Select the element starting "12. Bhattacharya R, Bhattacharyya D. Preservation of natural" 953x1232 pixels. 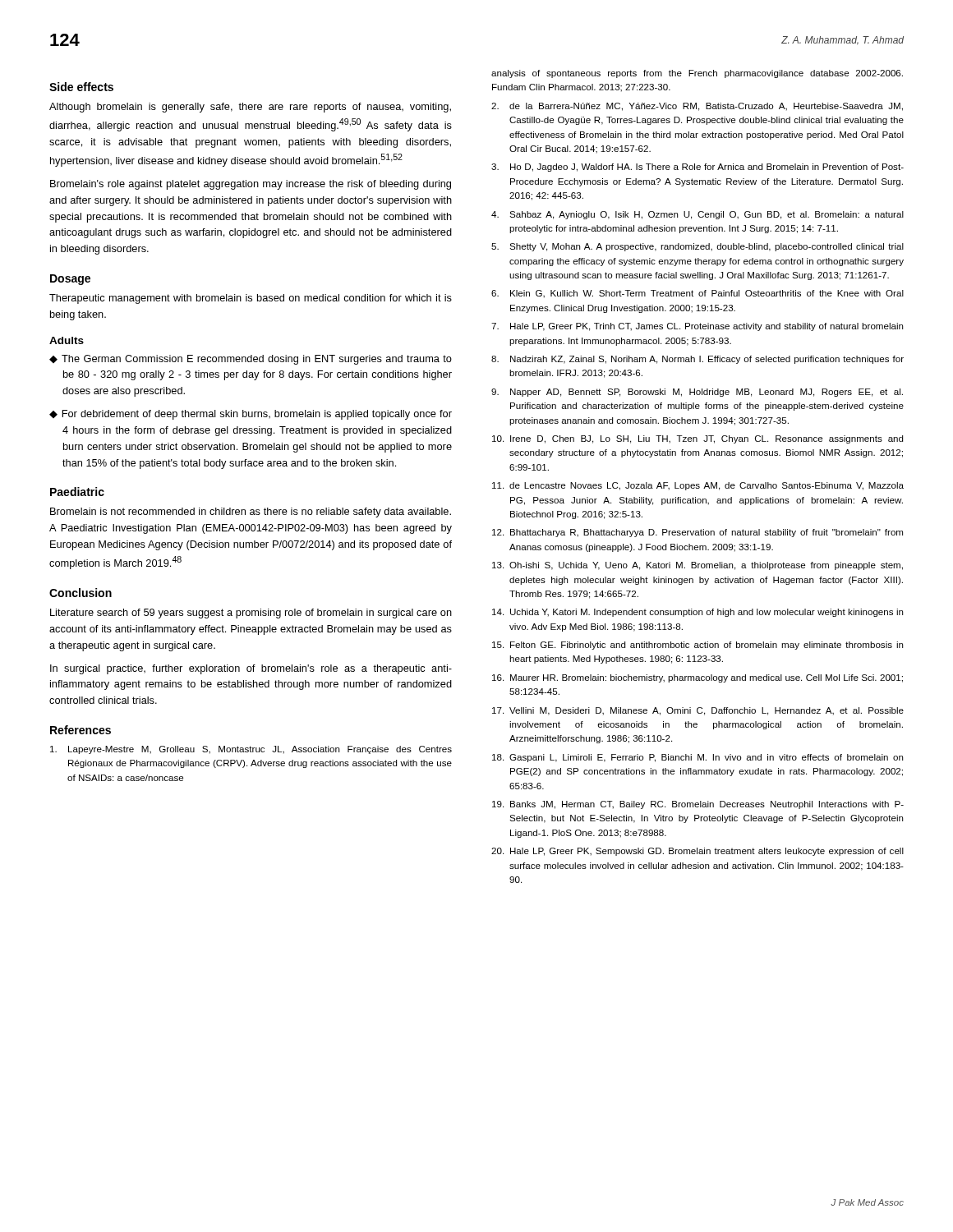coord(698,539)
